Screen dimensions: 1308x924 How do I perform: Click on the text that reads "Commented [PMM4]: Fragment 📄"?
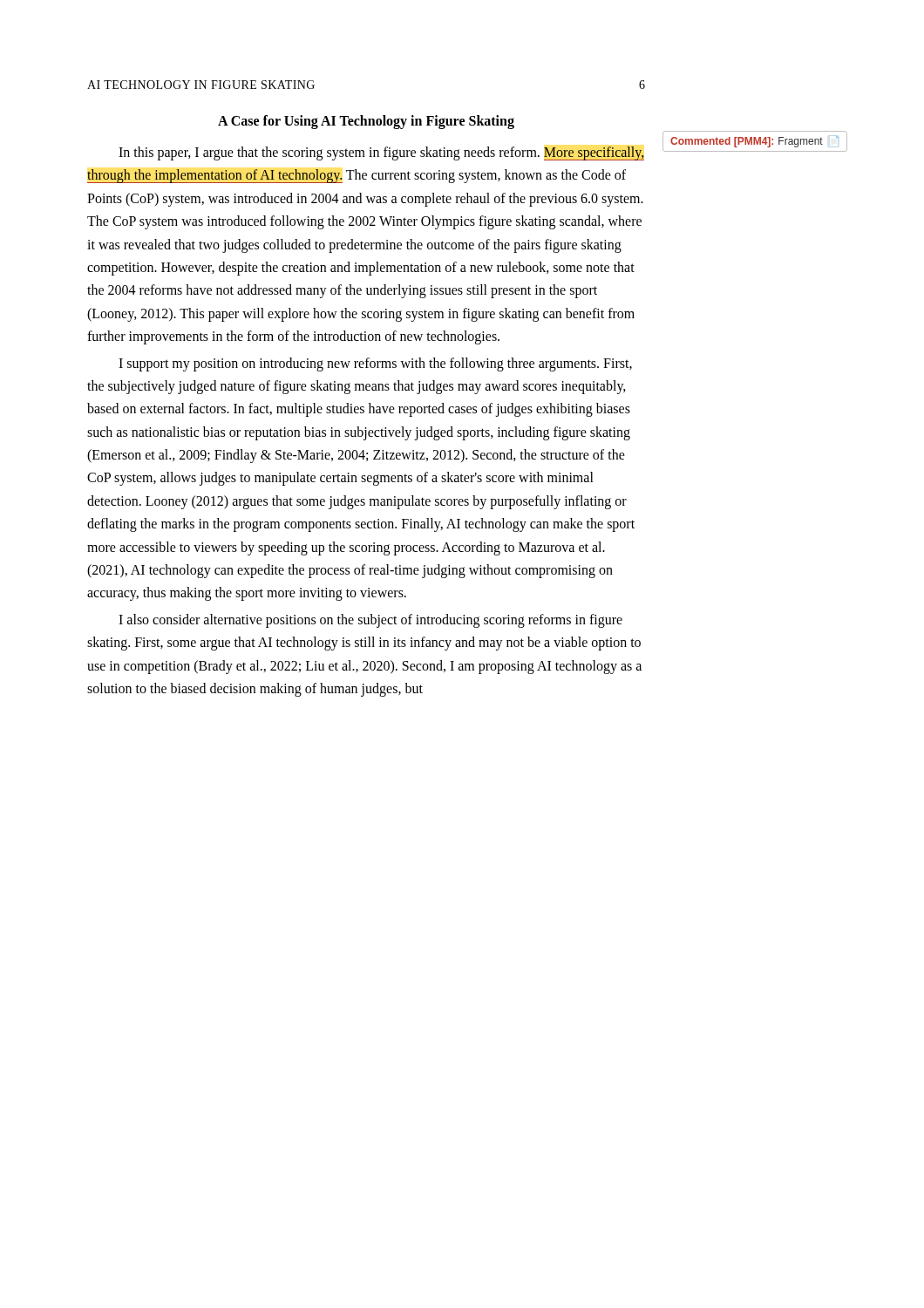tap(755, 141)
